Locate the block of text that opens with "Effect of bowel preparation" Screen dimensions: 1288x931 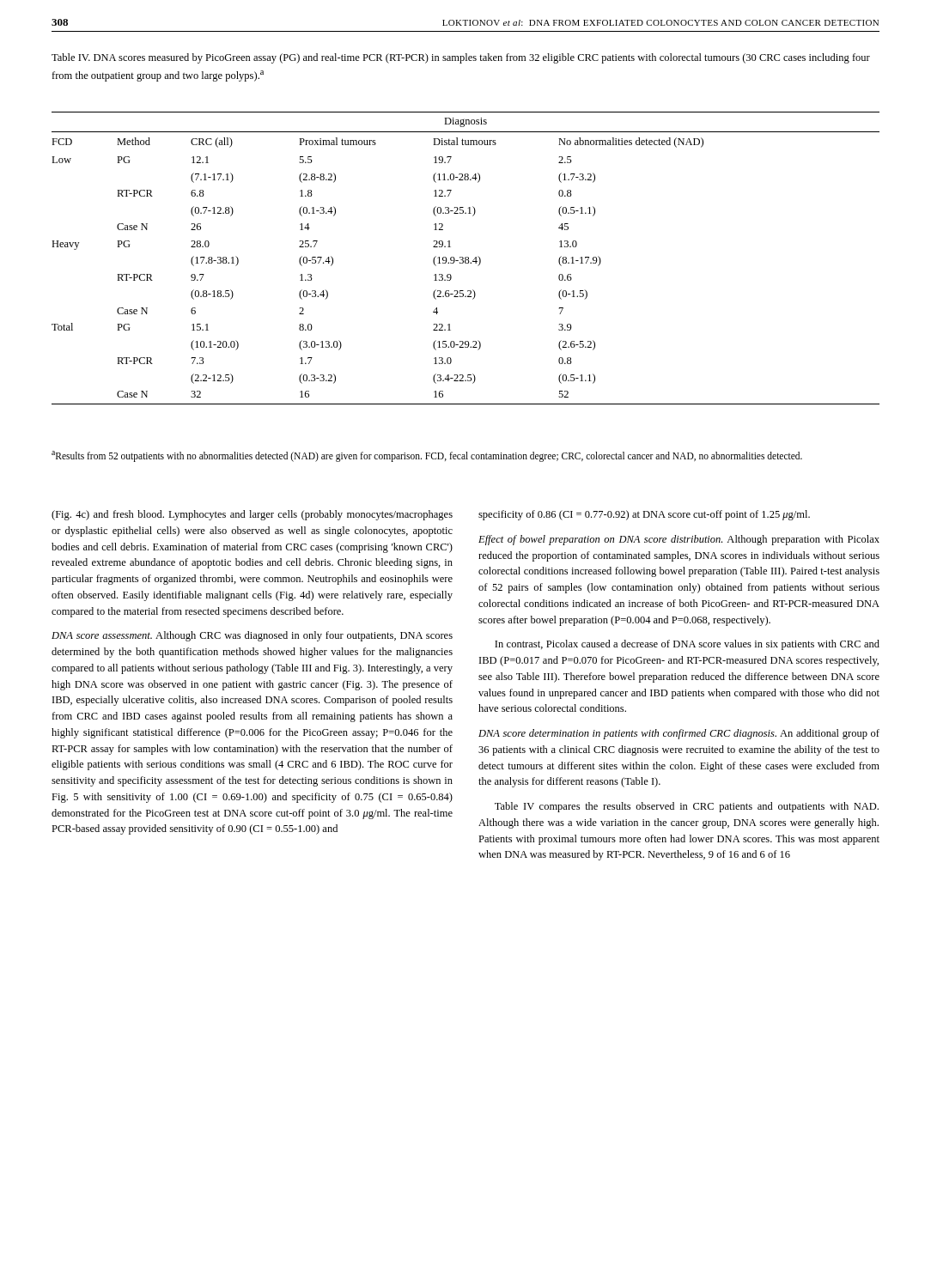click(x=679, y=624)
